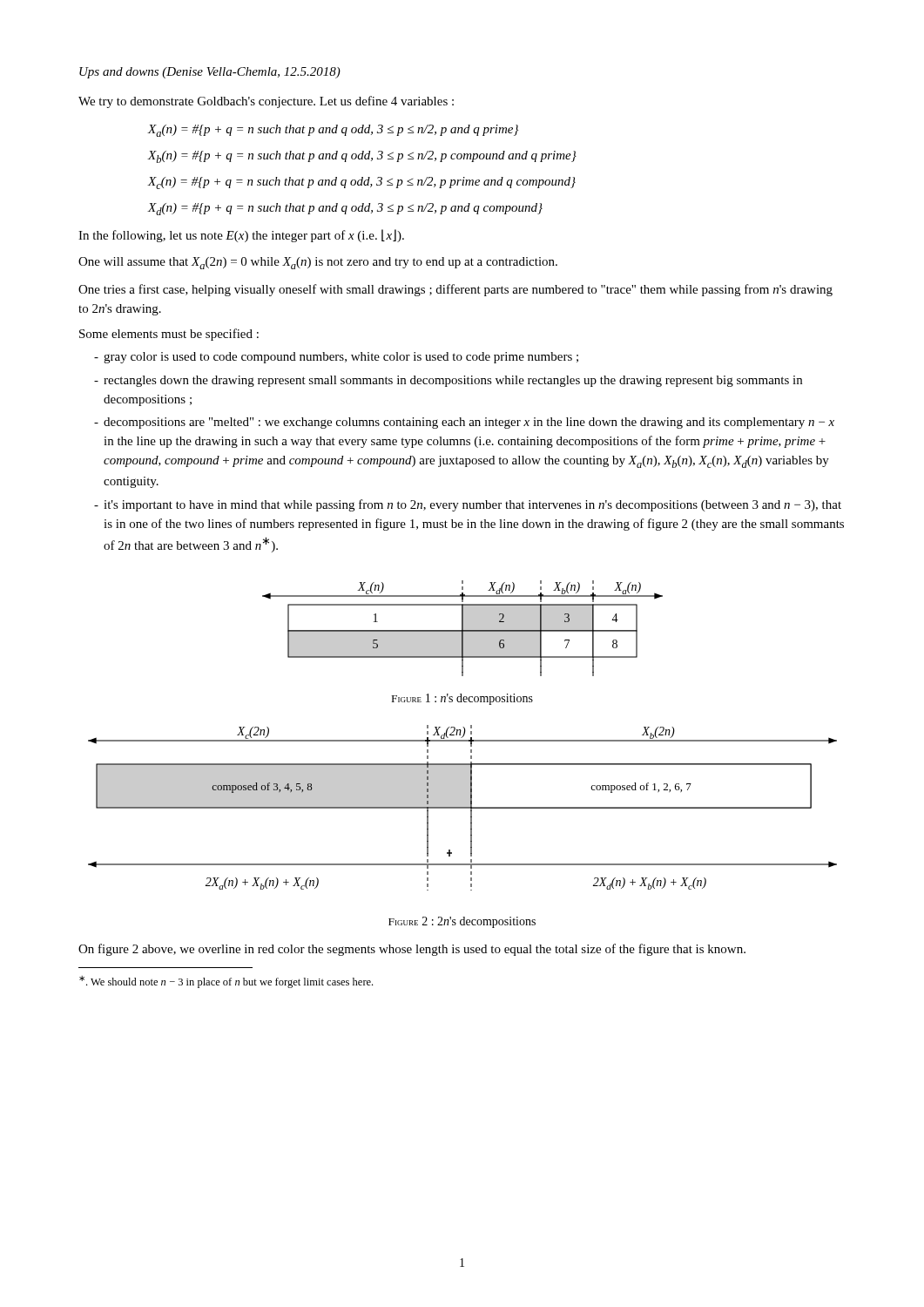
Task: Click on the block starting "In the following, let us note E(x)"
Action: pyautogui.click(x=242, y=235)
